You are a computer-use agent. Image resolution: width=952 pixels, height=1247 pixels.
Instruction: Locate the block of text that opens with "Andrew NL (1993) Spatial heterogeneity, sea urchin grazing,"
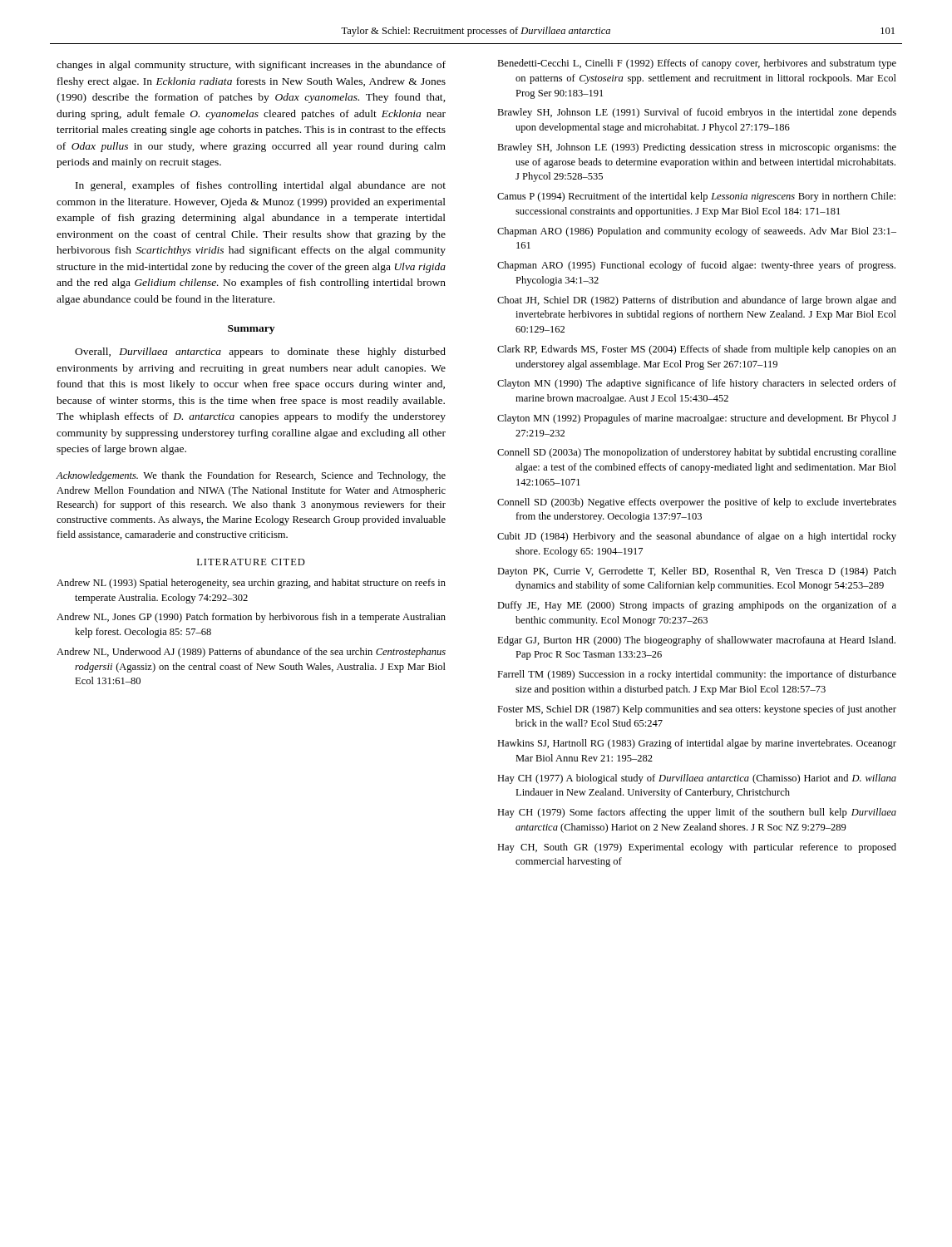(x=251, y=590)
